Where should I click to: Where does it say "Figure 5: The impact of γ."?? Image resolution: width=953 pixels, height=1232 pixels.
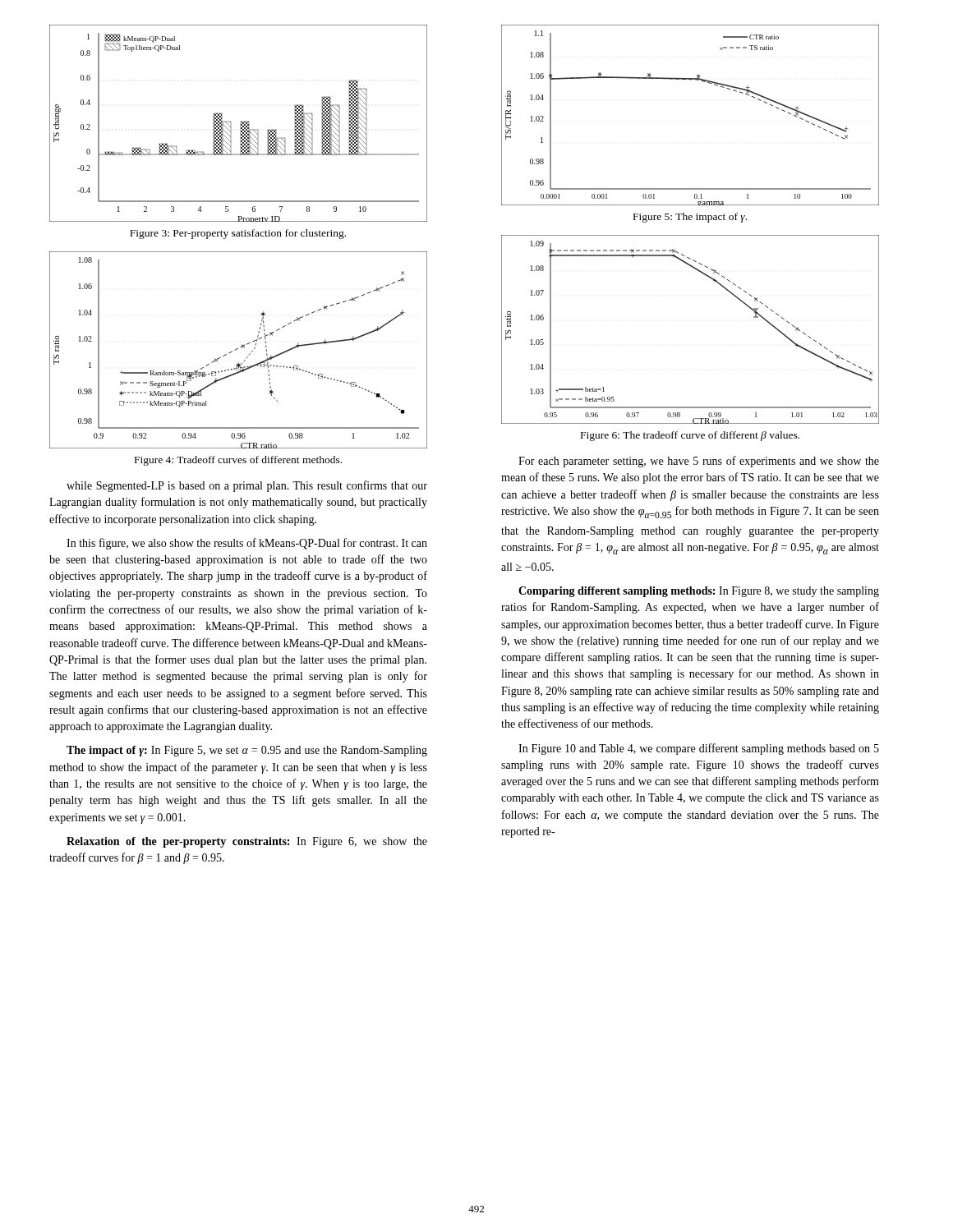tap(690, 216)
